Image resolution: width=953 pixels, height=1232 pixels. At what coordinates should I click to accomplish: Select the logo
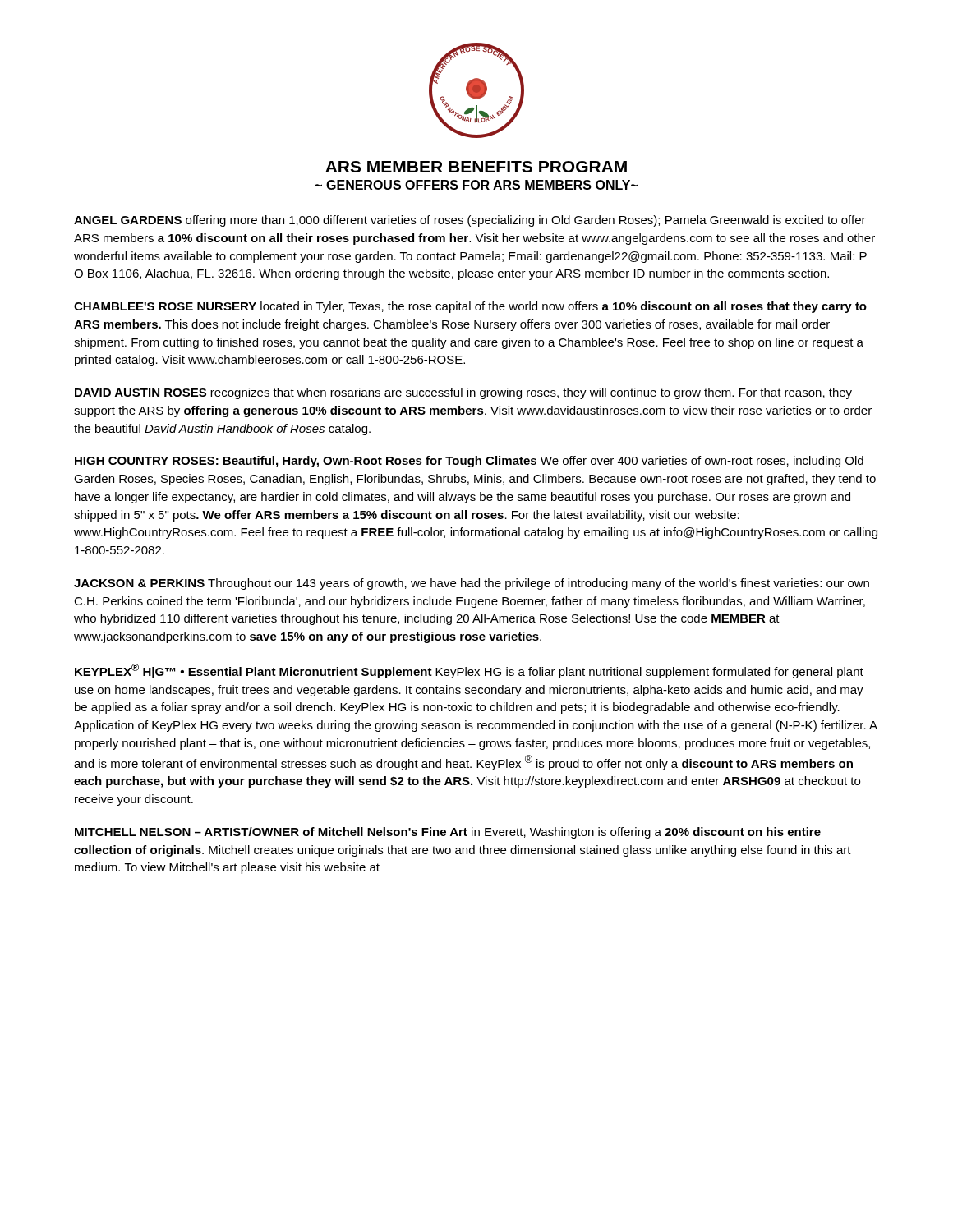click(x=476, y=92)
